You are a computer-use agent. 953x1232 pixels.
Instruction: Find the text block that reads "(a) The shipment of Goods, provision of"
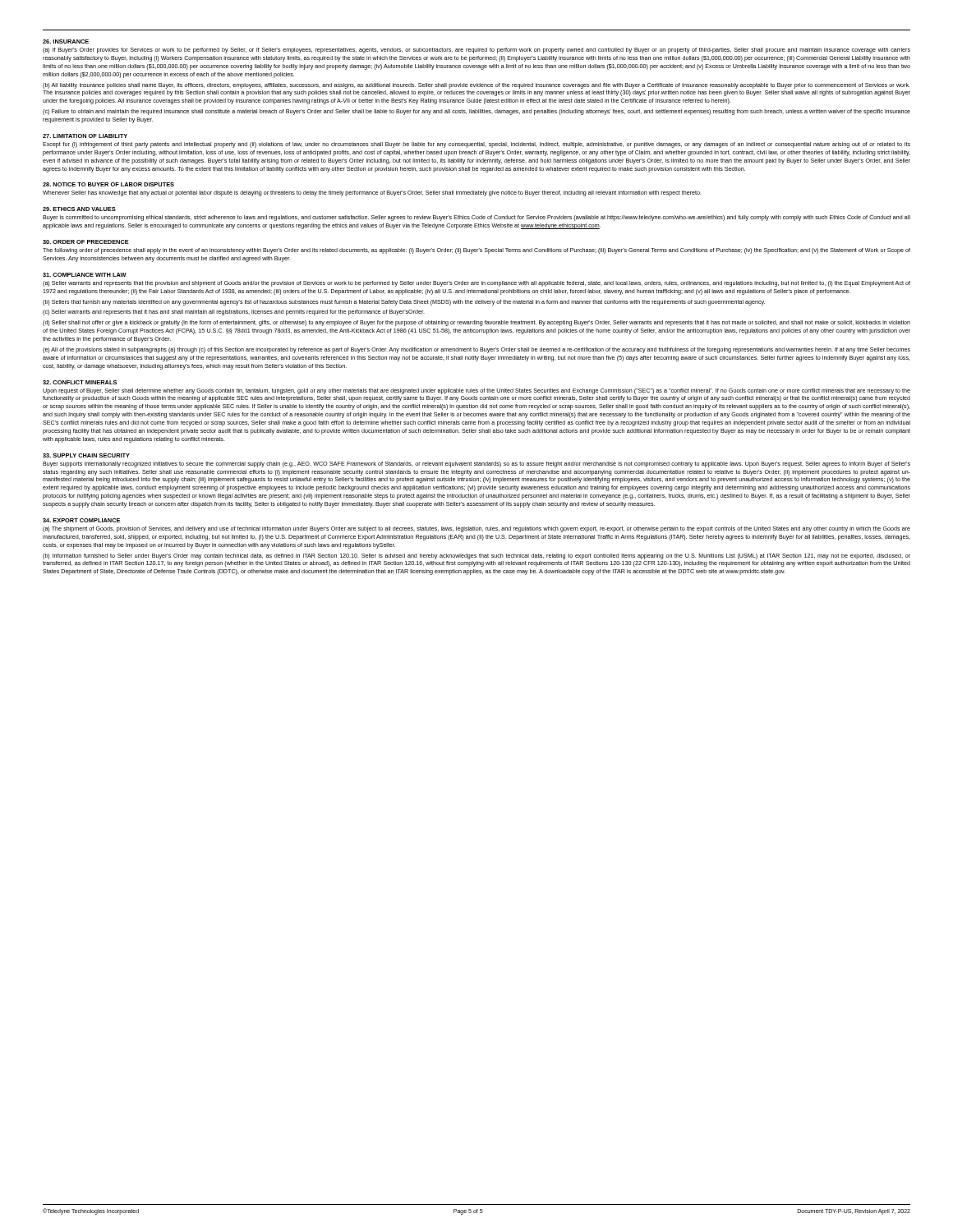coord(476,551)
